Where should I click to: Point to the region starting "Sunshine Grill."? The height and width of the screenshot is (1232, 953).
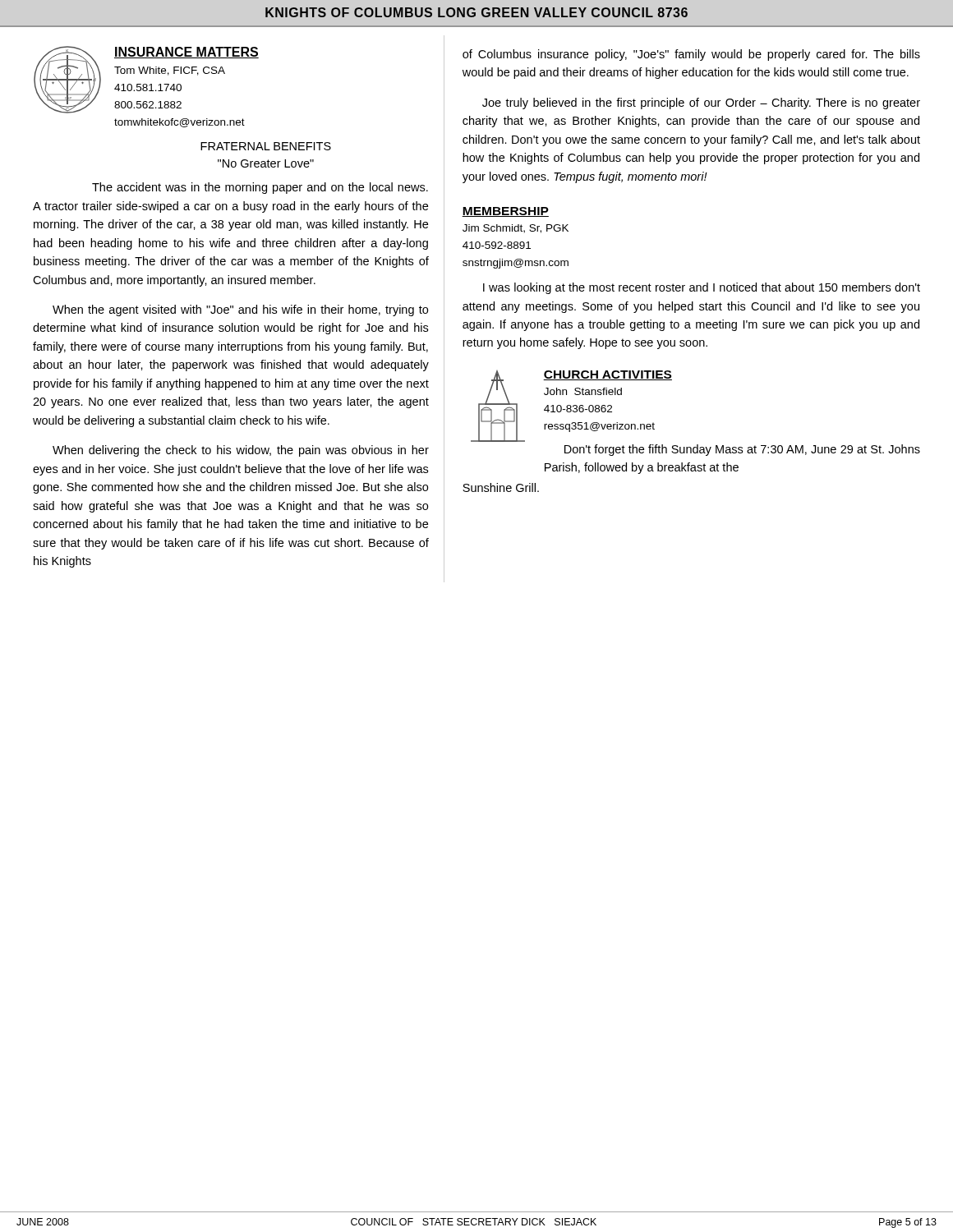501,488
